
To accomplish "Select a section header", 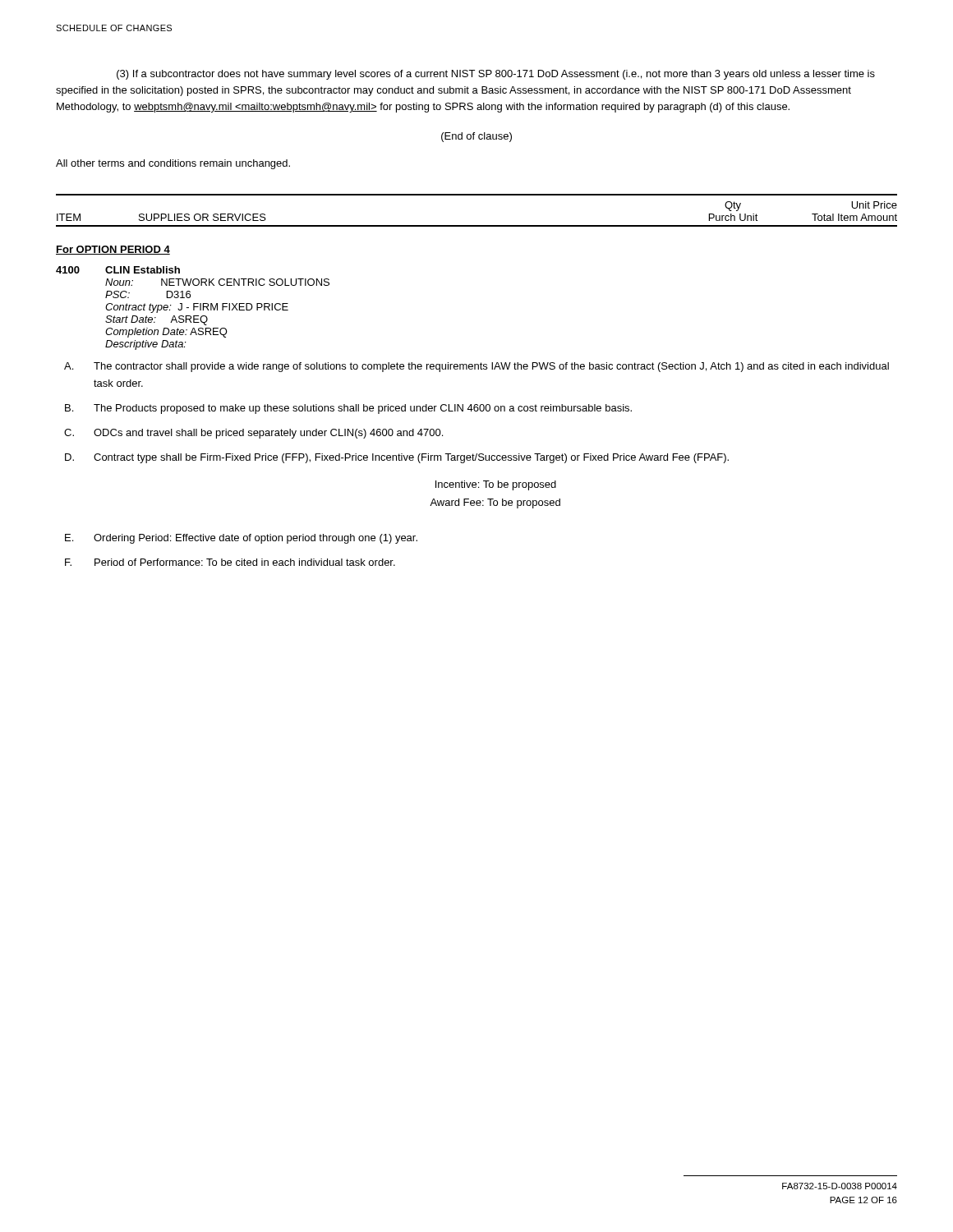I will (x=113, y=250).
